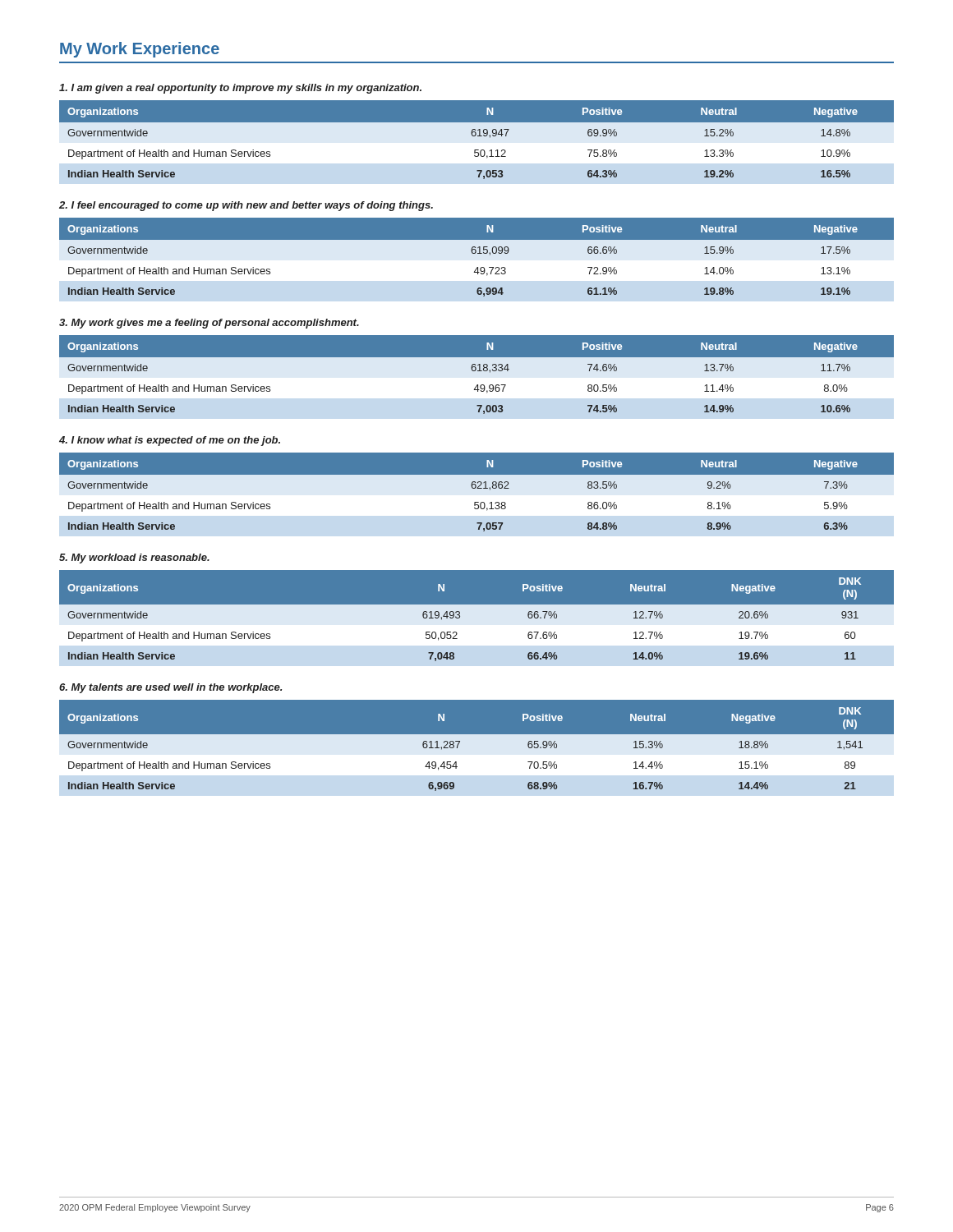Locate the caption containing "My talents are used well in"
953x1232 pixels.
click(171, 687)
